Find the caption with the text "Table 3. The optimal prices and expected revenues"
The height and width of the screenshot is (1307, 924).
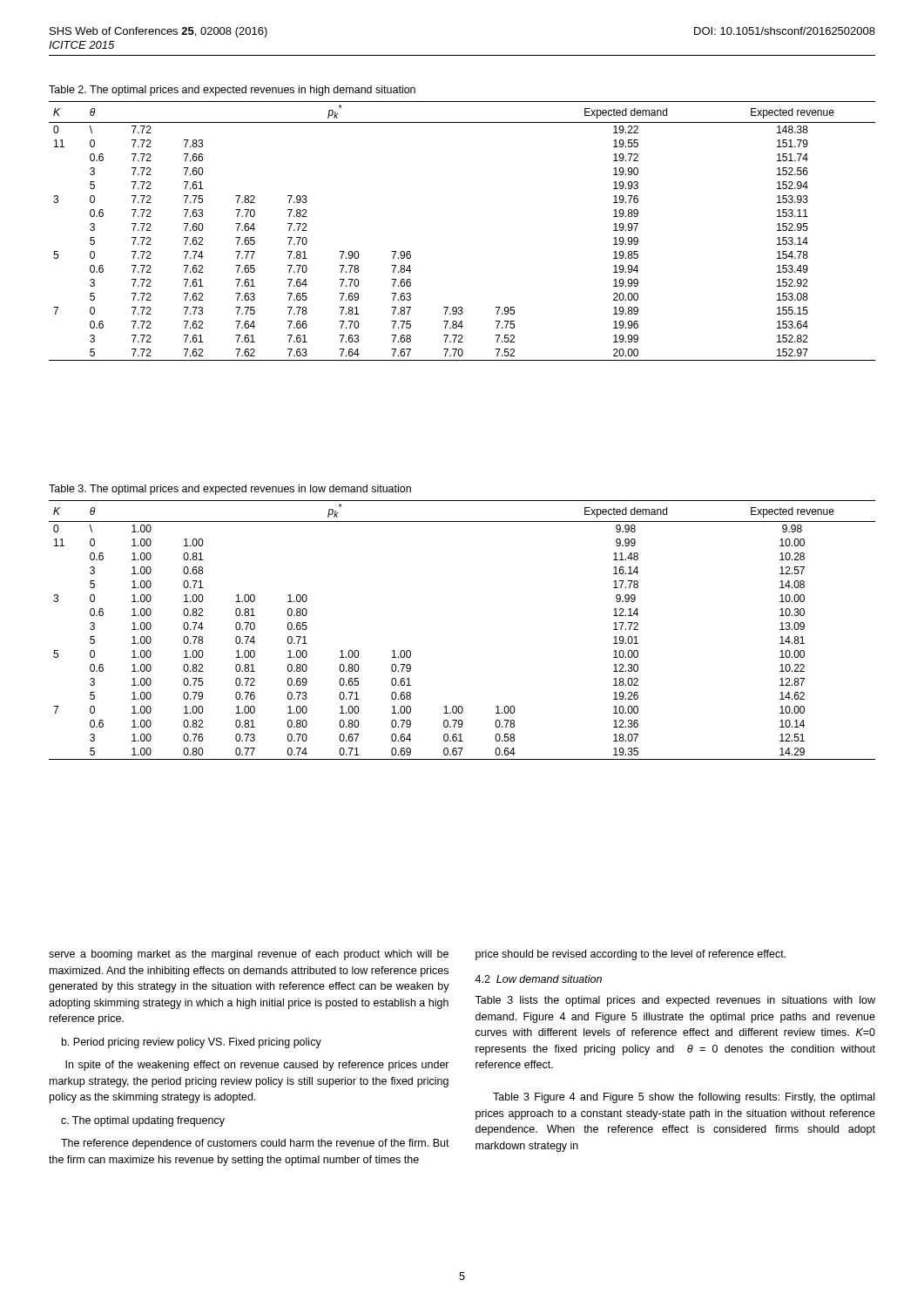[230, 489]
